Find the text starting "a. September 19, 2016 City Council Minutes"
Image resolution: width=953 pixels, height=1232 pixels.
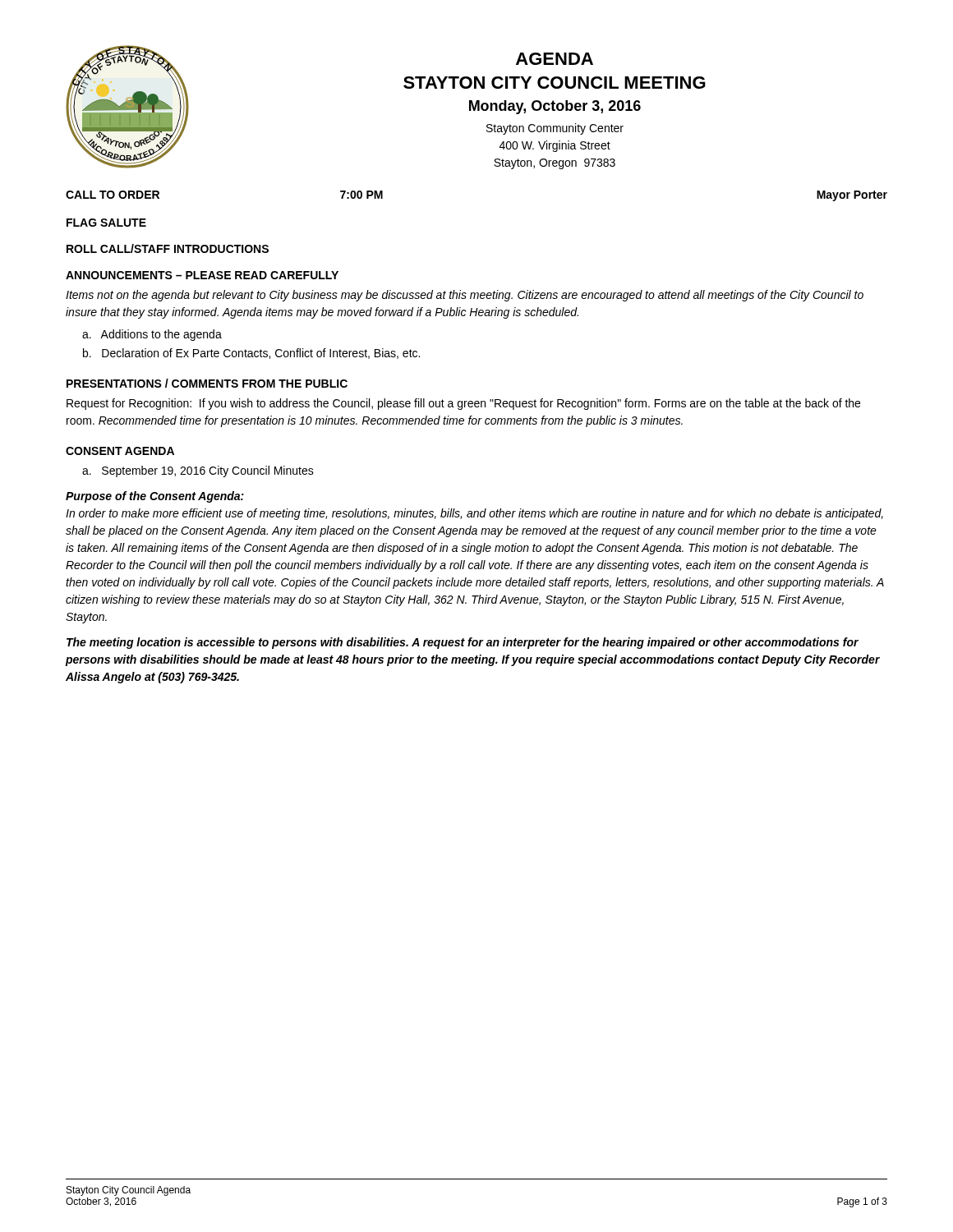(198, 471)
